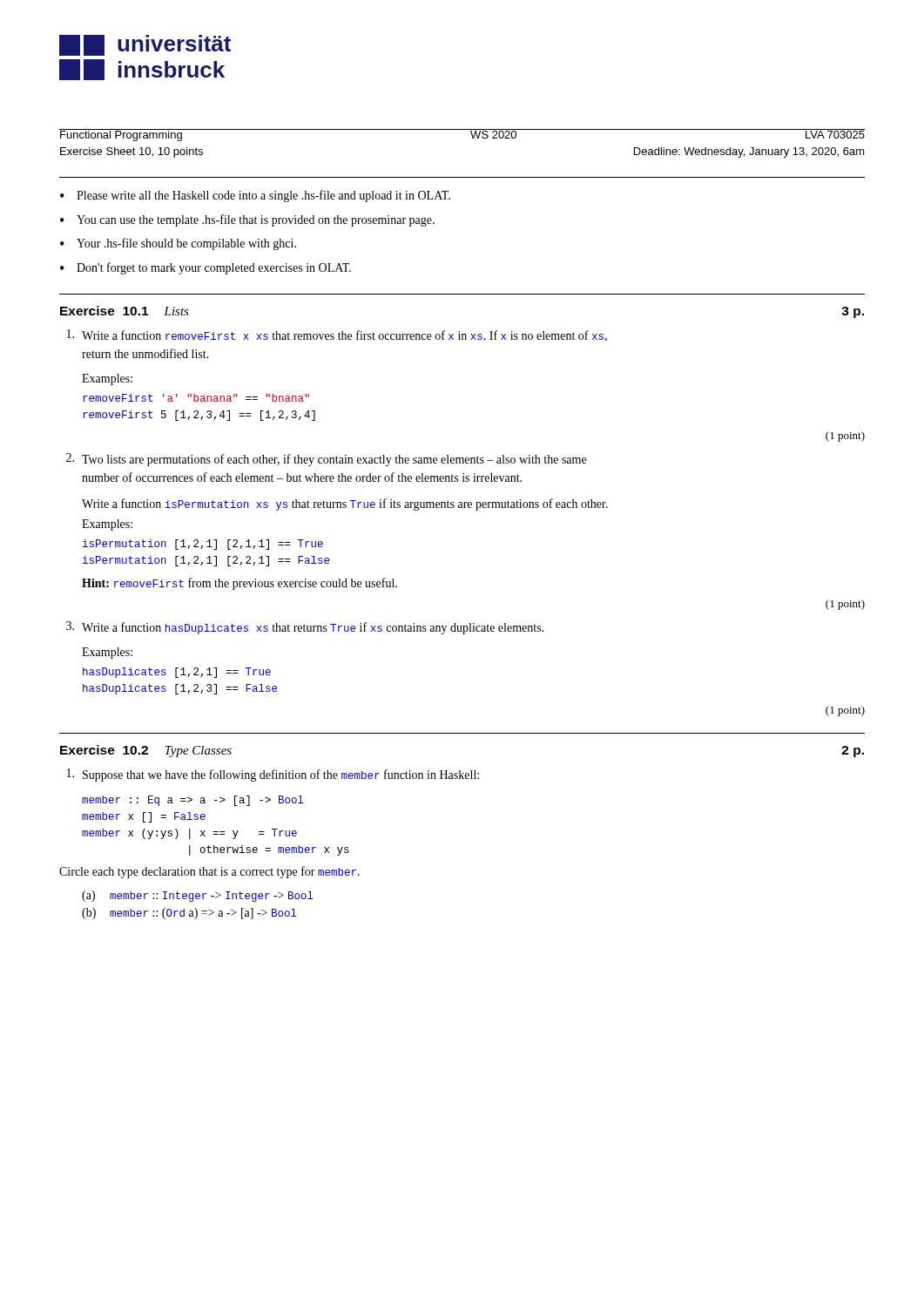Screen dimensions: 1307x924
Task: Where is the passage that starts "Circle each type declaration that is a correct"?
Action: (x=210, y=872)
